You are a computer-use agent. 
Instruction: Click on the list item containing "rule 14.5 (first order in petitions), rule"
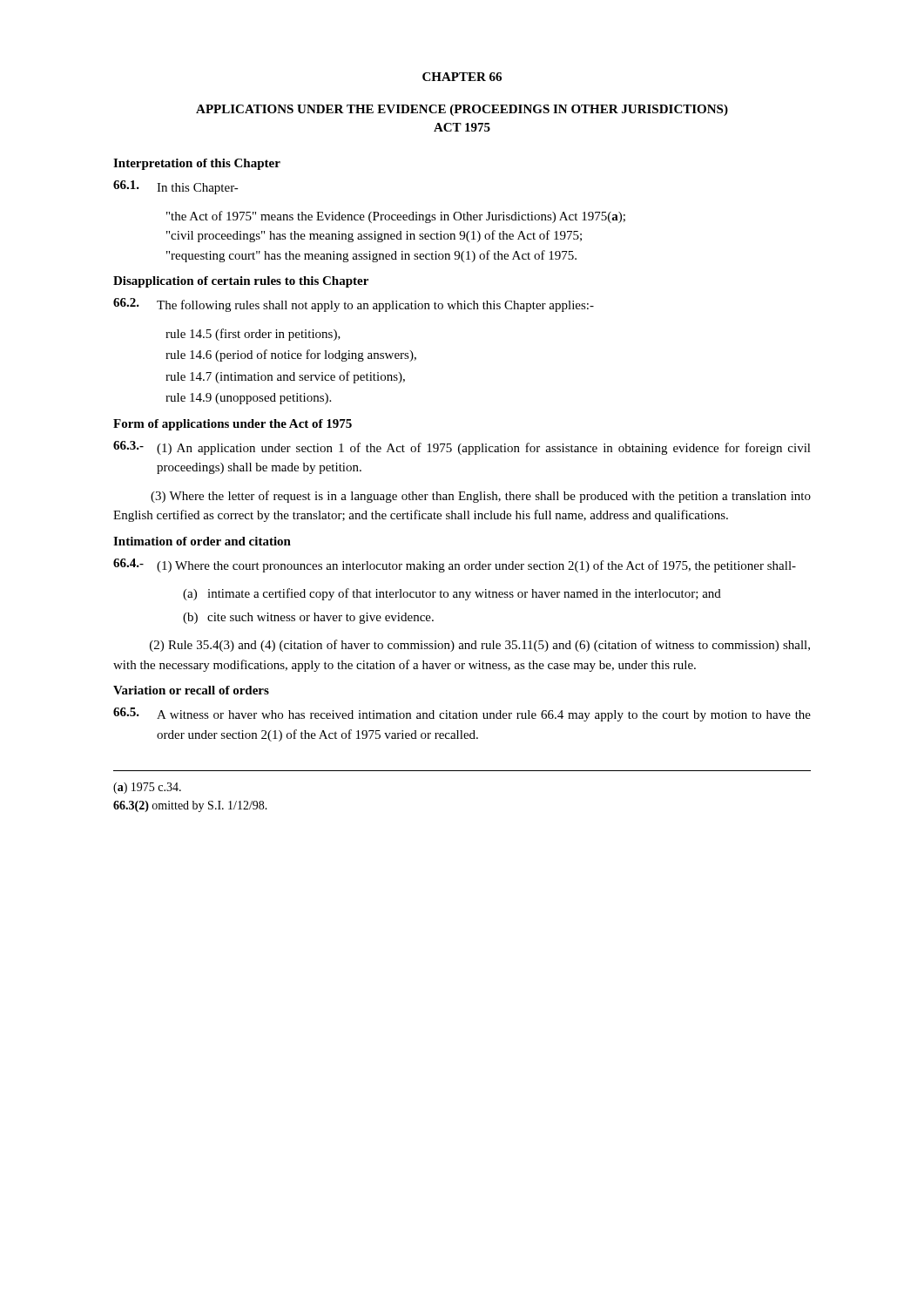(253, 335)
